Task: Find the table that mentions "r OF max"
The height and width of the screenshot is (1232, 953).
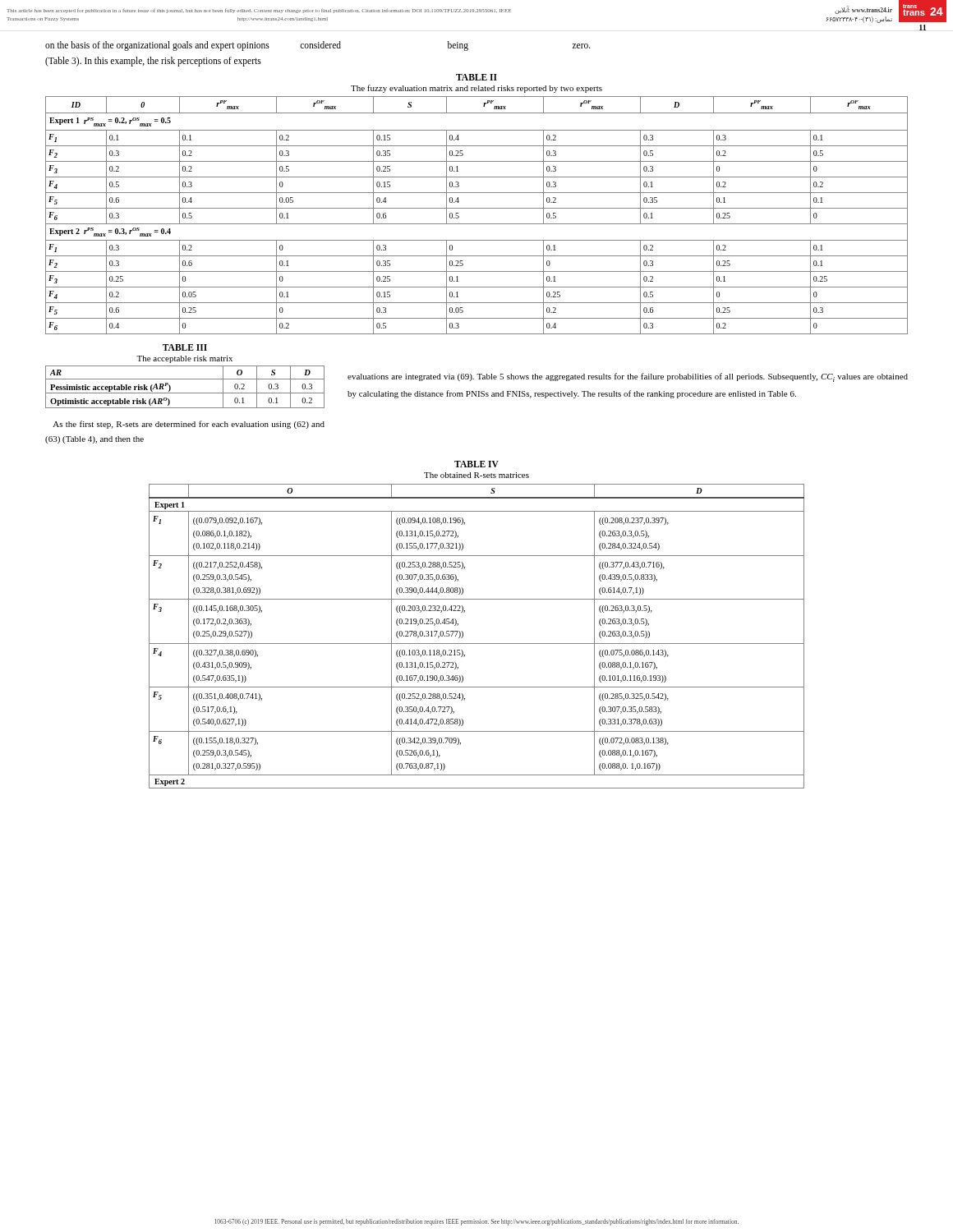Action: 476,215
